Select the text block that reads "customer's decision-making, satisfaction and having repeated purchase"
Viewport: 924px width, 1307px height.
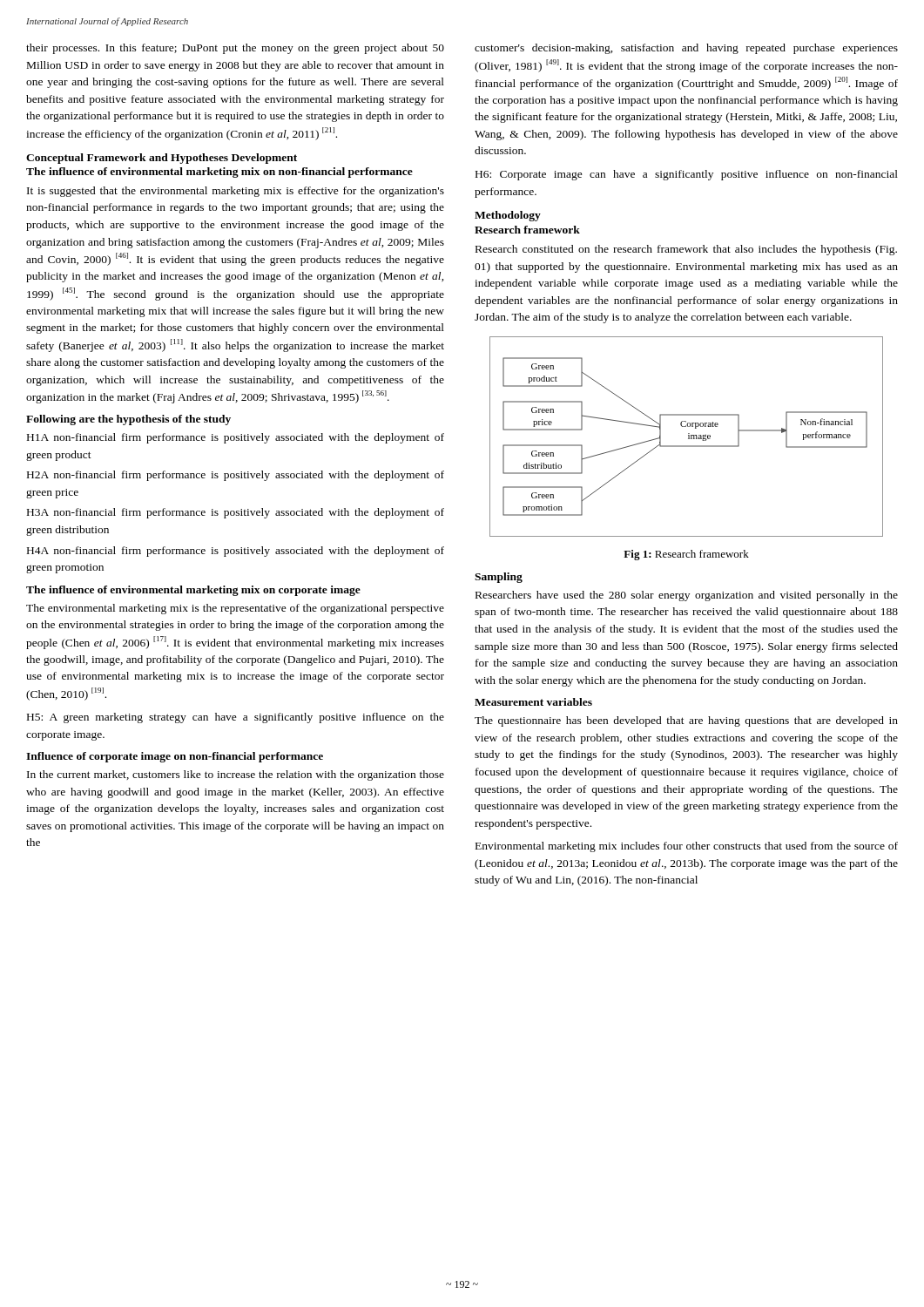686,119
